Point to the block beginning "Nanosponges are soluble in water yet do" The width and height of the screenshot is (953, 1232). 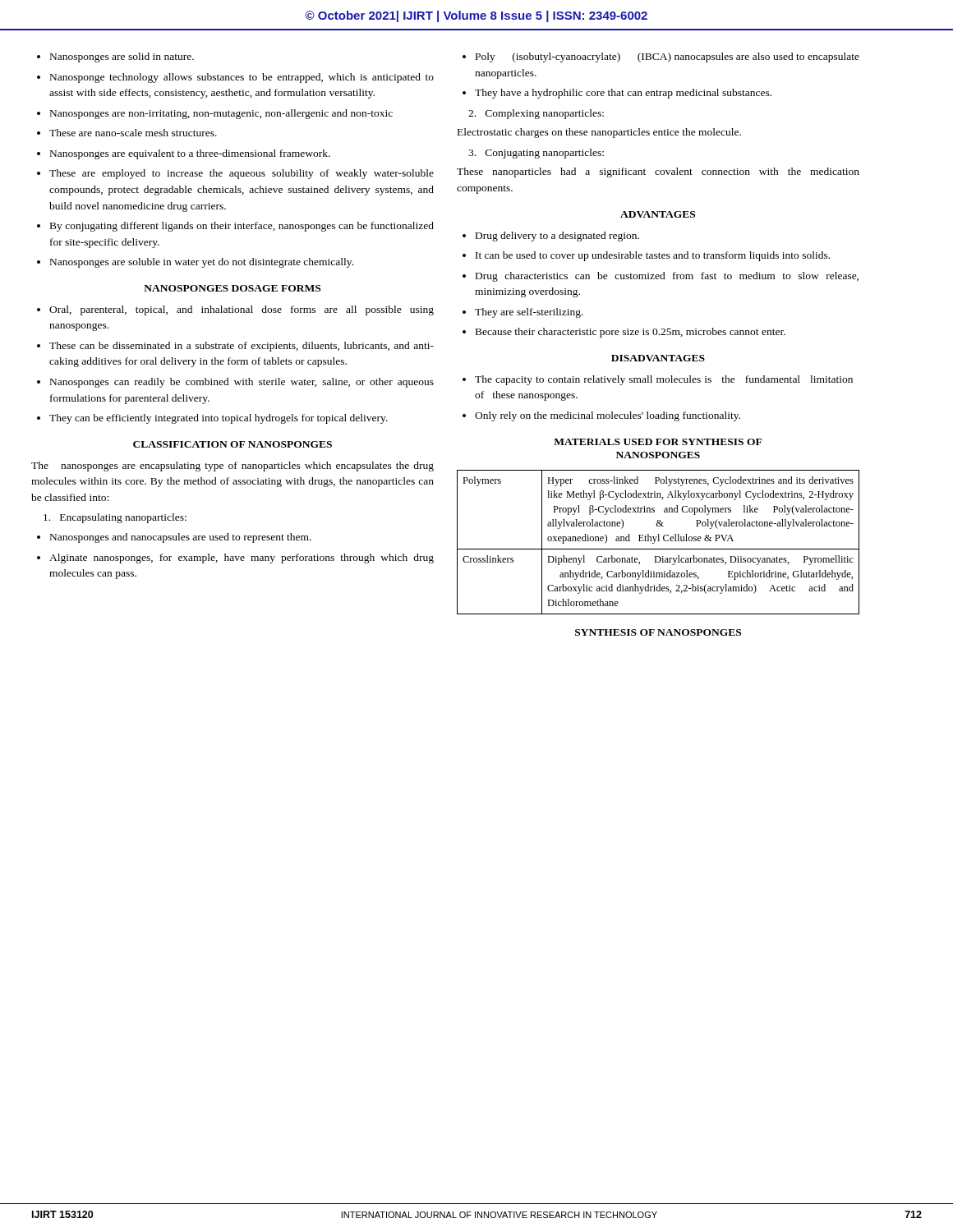tap(242, 262)
